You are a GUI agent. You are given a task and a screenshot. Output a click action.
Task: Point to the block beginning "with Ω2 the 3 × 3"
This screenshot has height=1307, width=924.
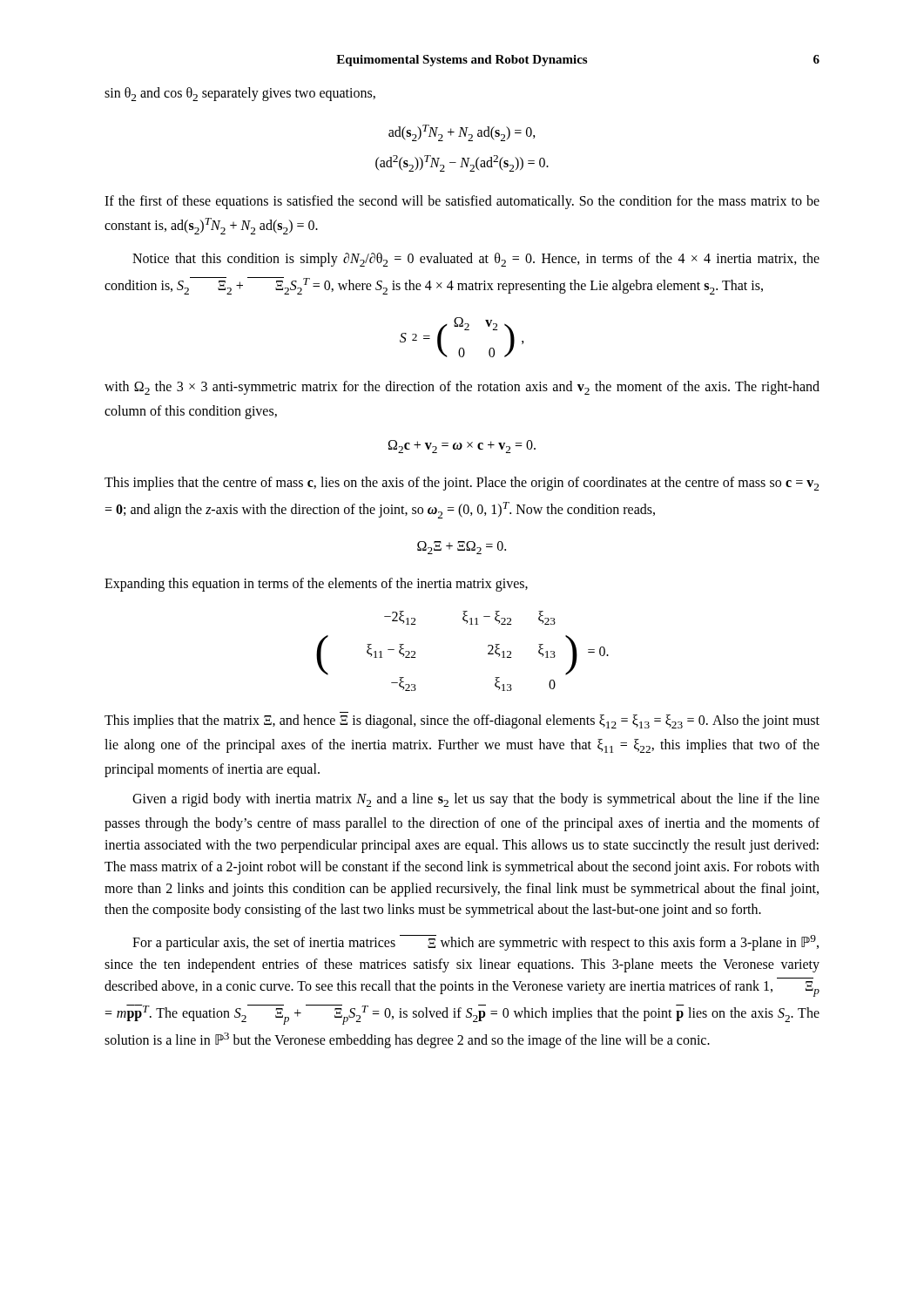pos(462,399)
